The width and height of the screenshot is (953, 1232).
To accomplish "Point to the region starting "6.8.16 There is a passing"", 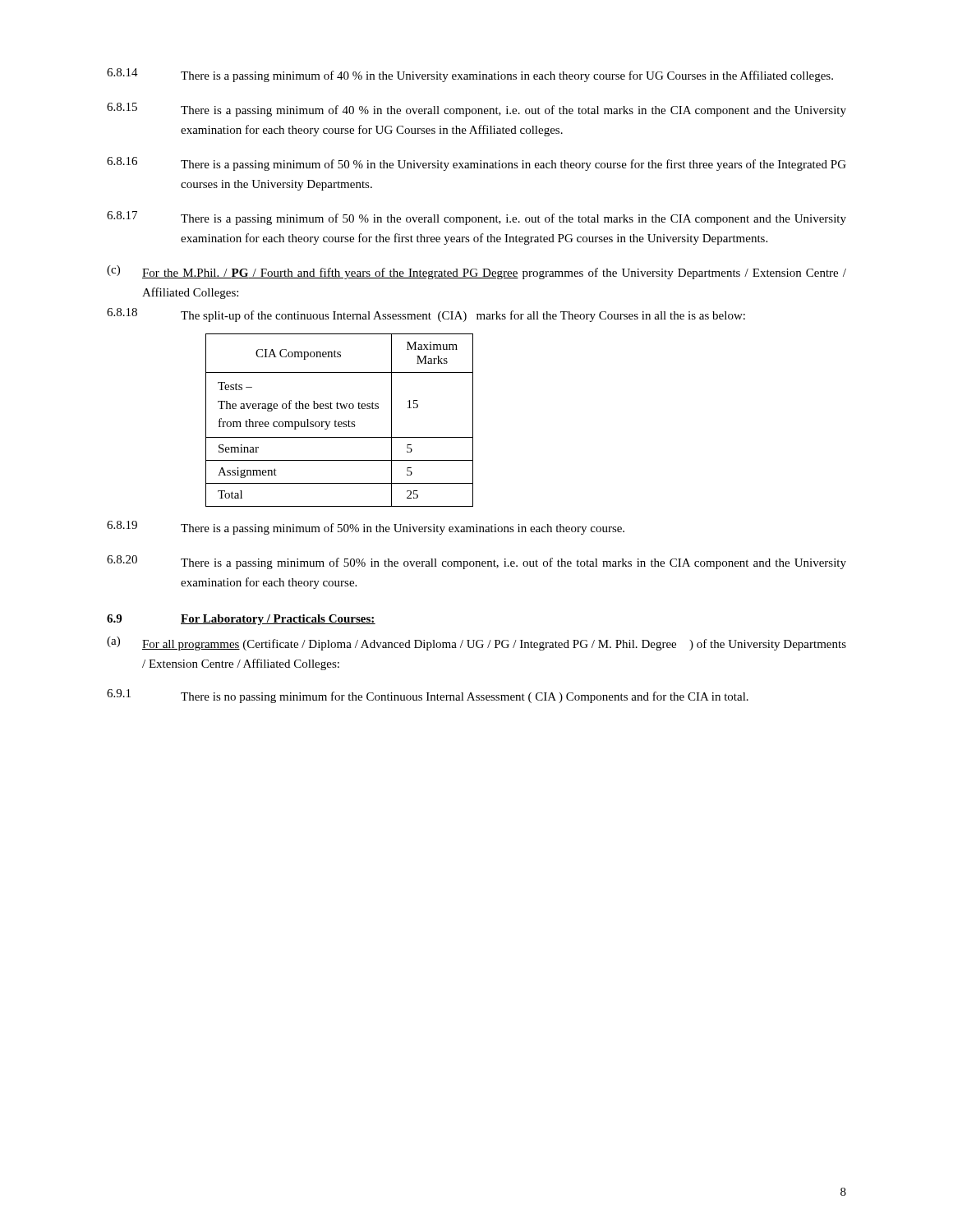I will (476, 174).
